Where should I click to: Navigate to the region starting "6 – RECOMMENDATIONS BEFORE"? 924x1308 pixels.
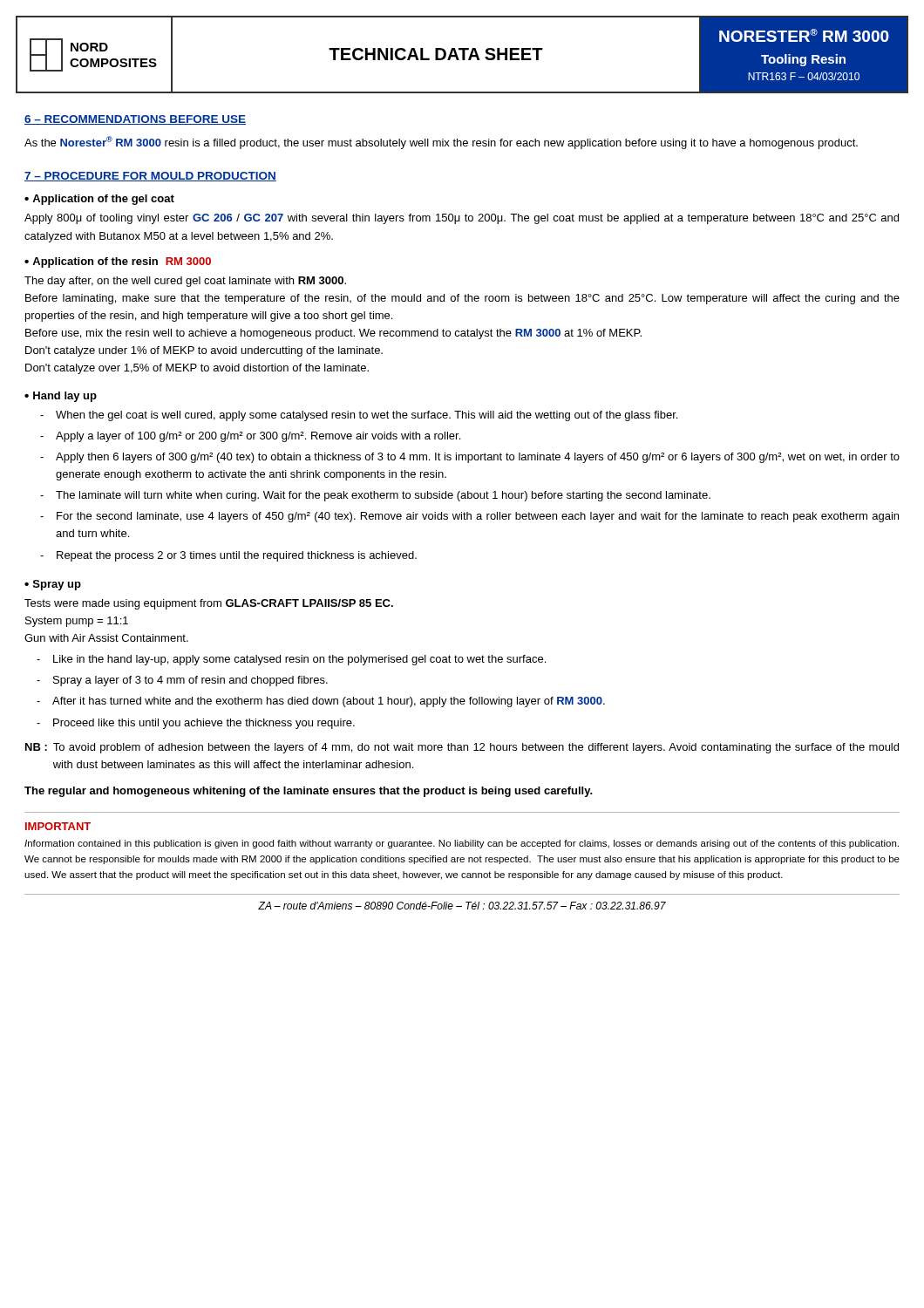[135, 119]
